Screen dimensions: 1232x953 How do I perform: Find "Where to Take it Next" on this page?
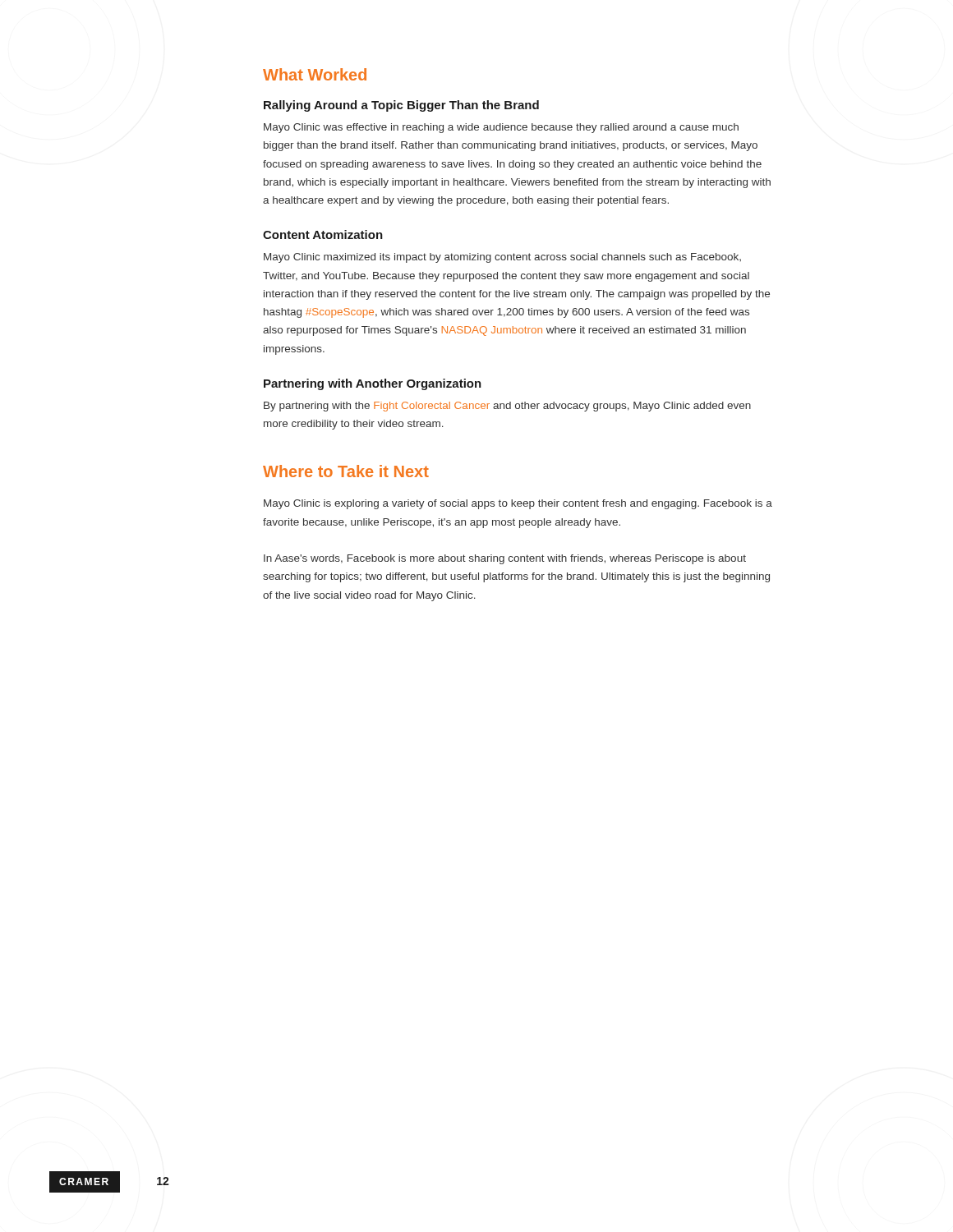(346, 472)
